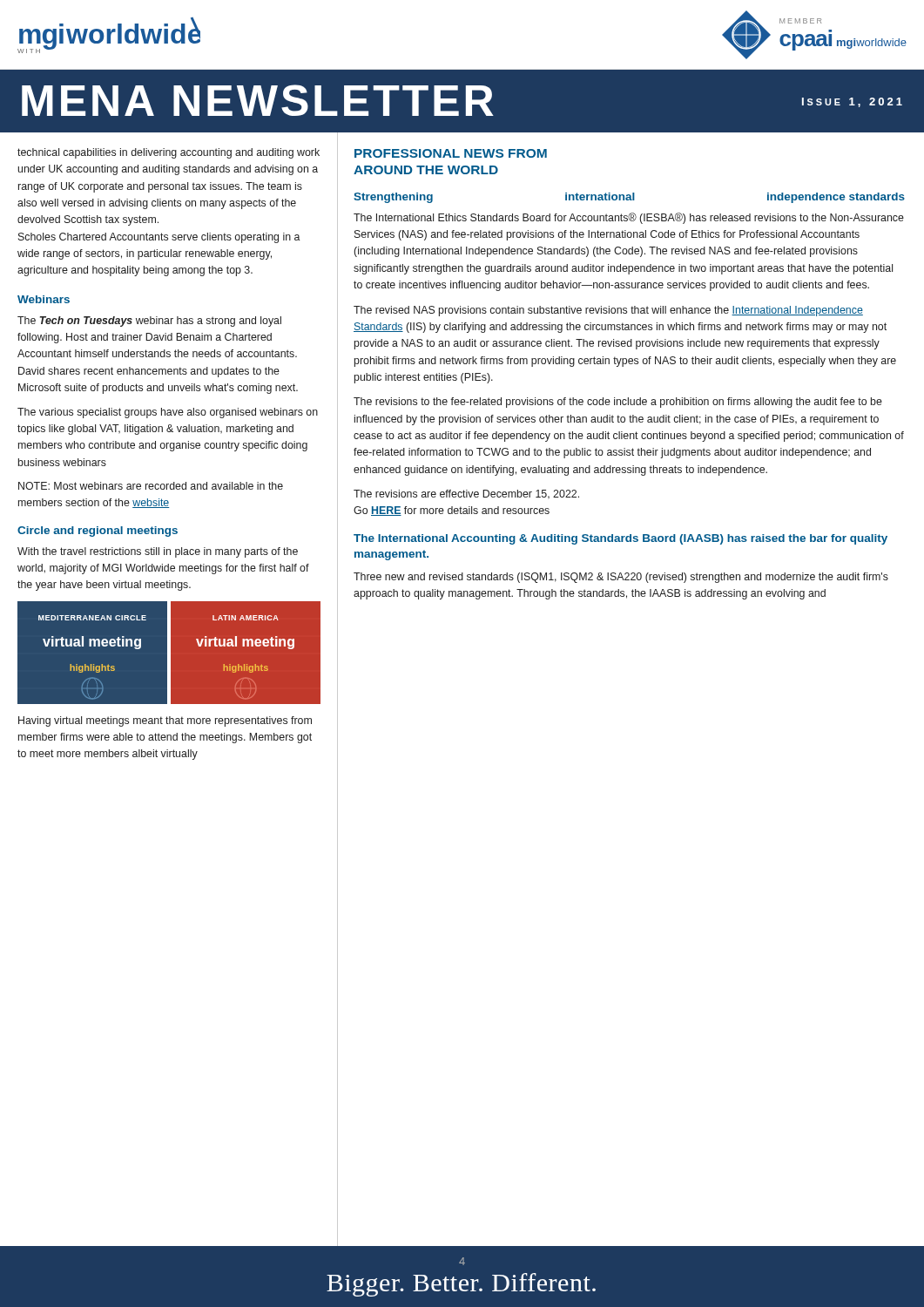Select the text block containing "Having virtual meetings"
Image resolution: width=924 pixels, height=1307 pixels.
pos(165,737)
